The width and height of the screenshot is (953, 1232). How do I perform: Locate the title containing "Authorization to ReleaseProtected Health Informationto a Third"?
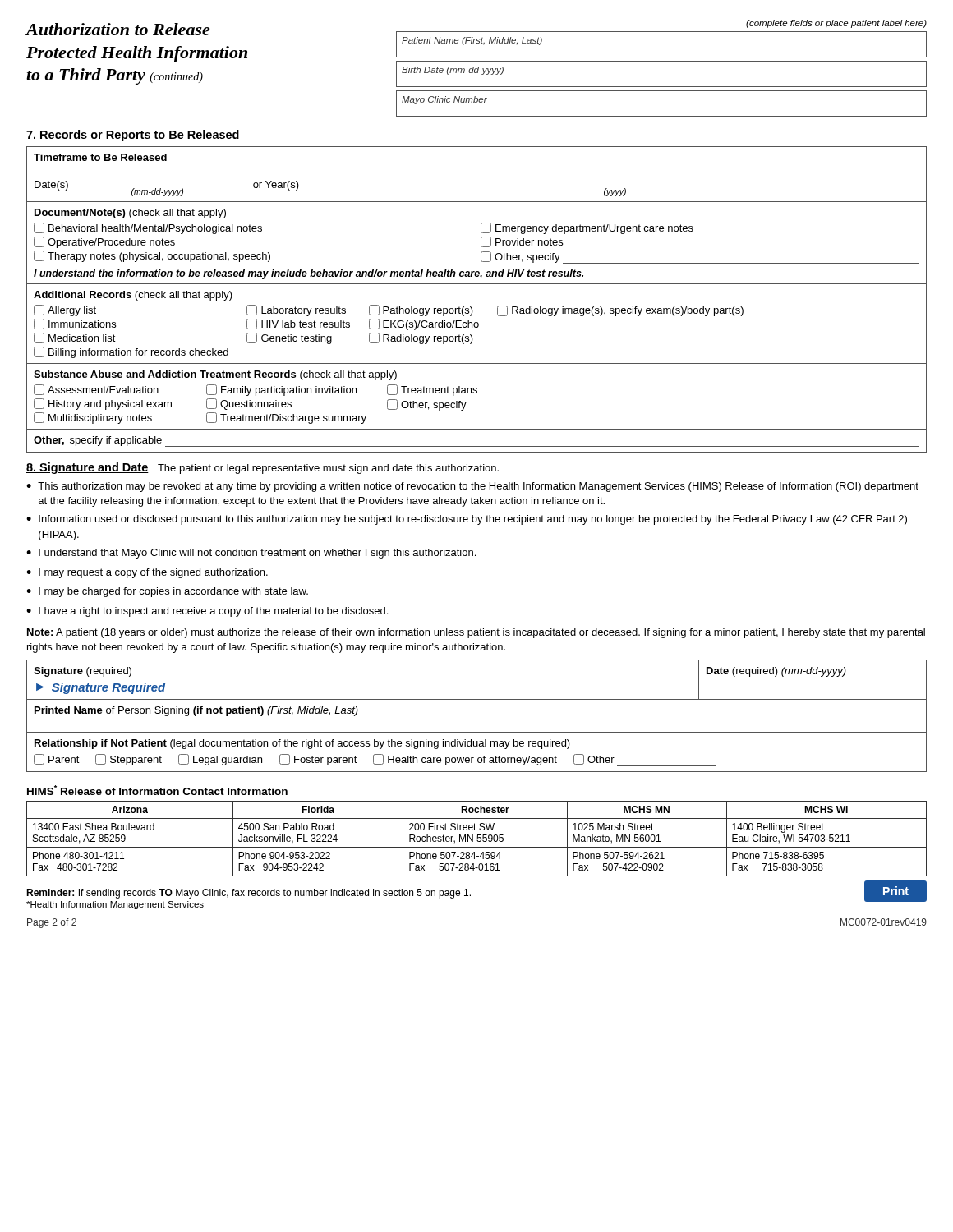199,52
